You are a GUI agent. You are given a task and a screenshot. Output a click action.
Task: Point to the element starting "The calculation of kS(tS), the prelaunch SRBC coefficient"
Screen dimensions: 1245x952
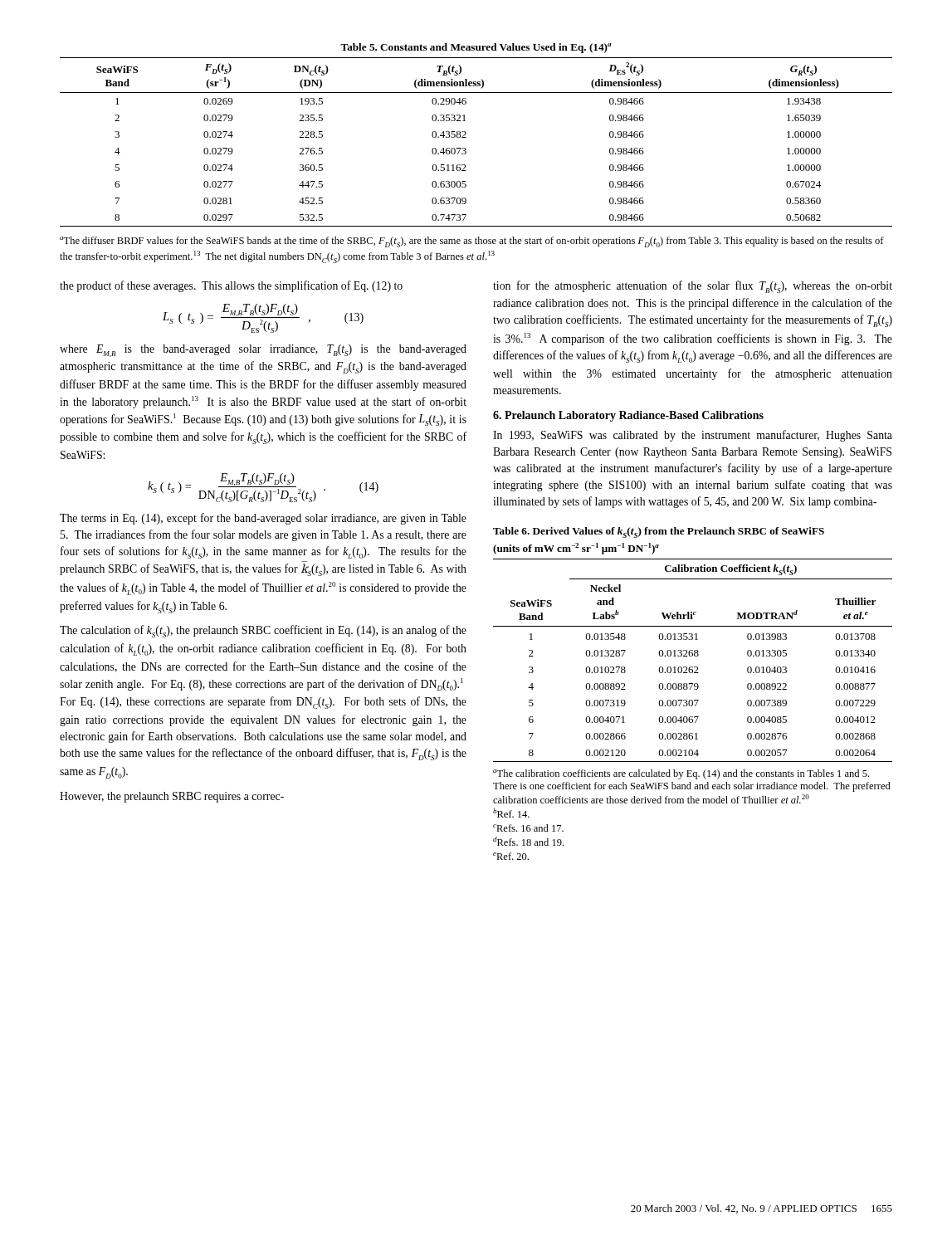263,702
